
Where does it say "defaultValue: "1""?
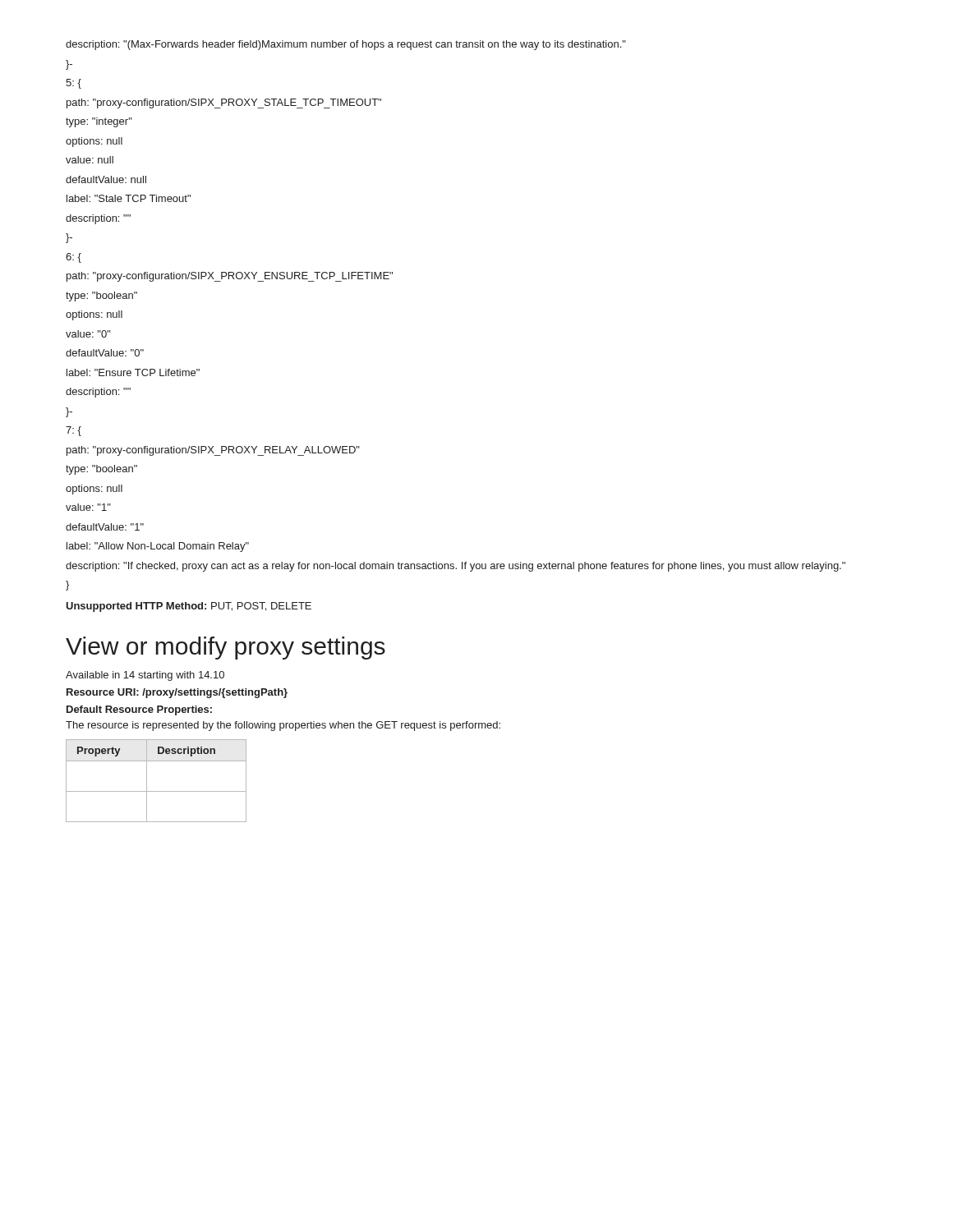pyautogui.click(x=105, y=526)
